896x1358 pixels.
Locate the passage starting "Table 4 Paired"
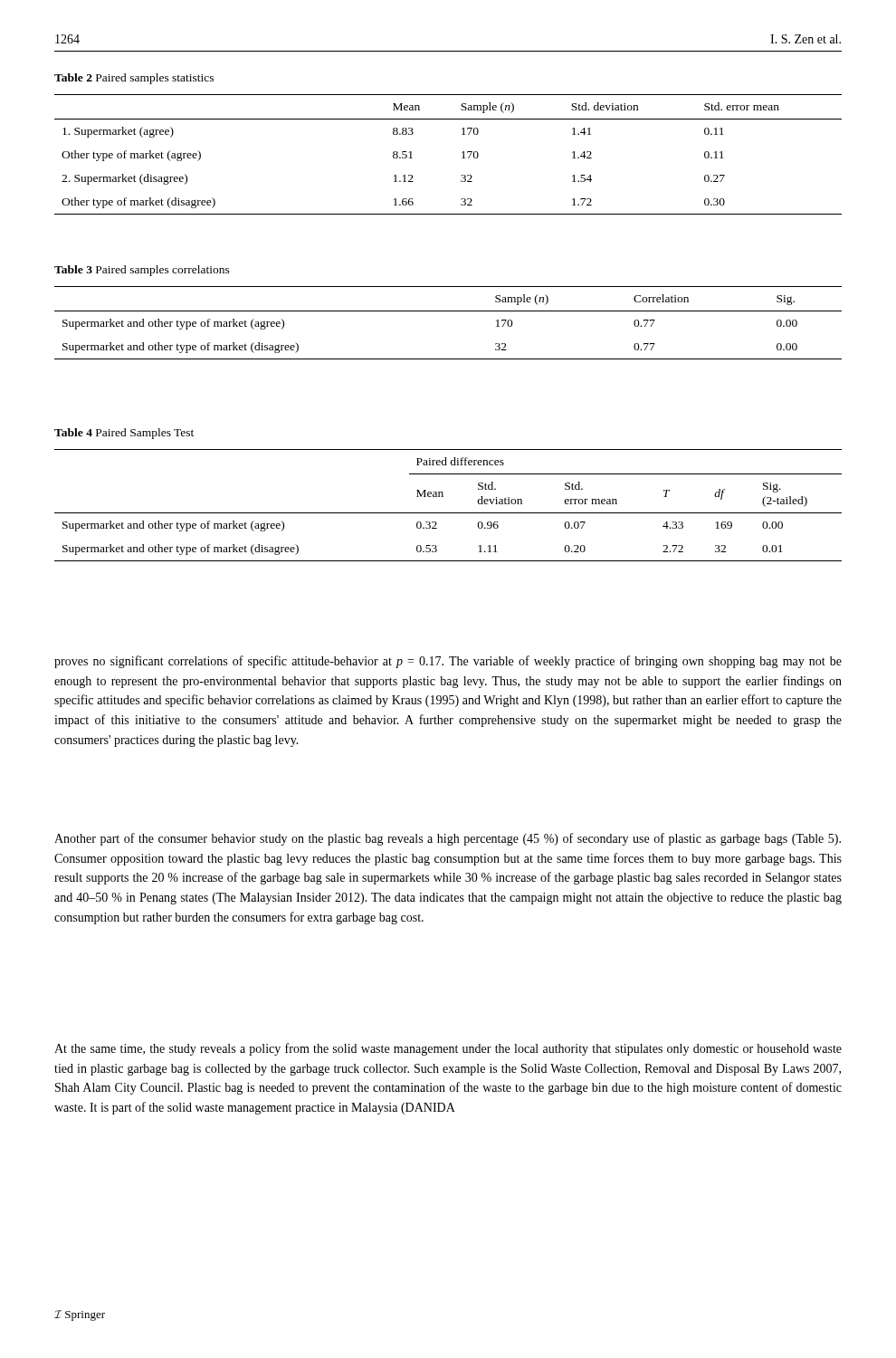[124, 432]
